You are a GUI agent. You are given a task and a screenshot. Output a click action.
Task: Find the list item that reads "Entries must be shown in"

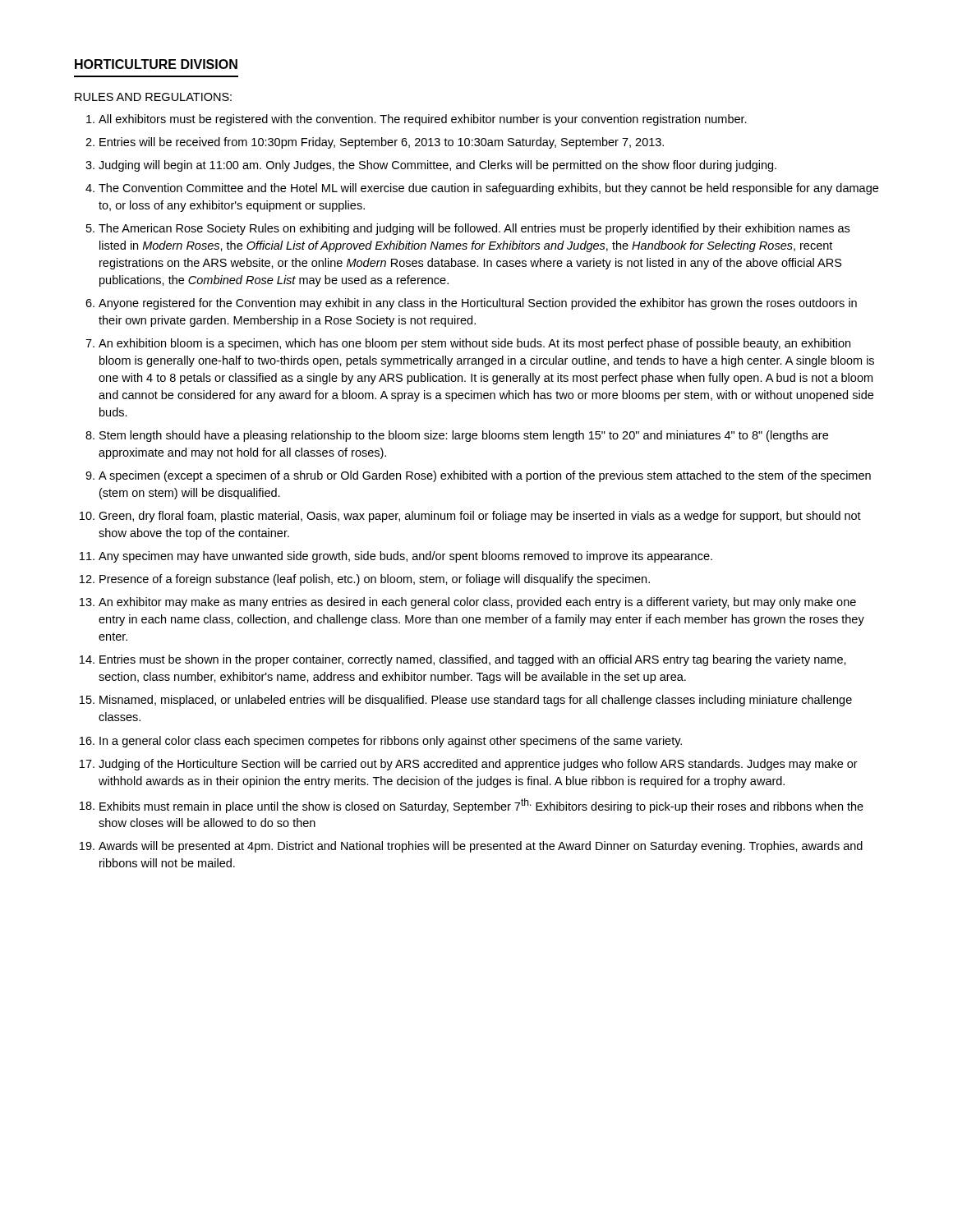click(473, 669)
